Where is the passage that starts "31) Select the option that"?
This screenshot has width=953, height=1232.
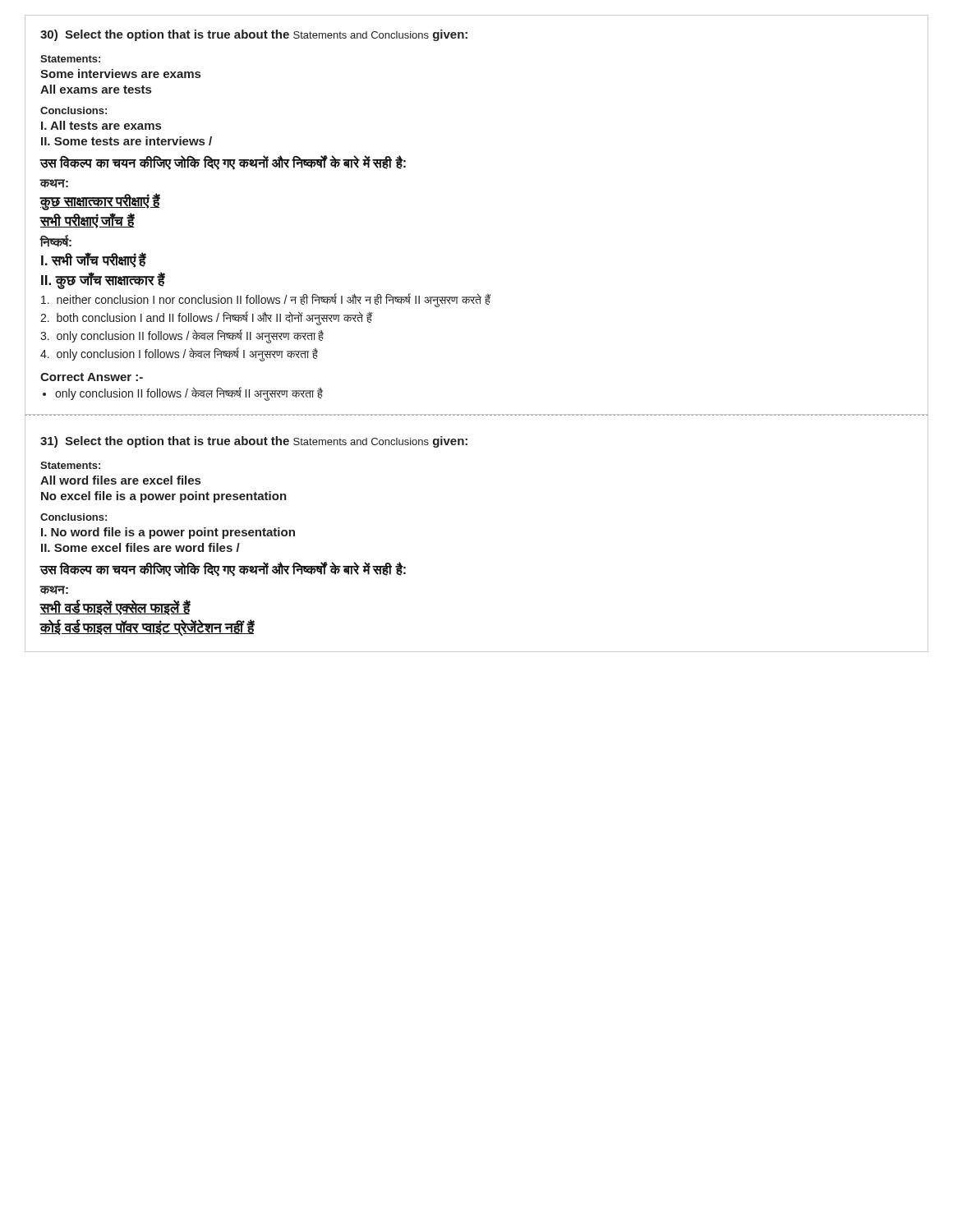point(476,441)
